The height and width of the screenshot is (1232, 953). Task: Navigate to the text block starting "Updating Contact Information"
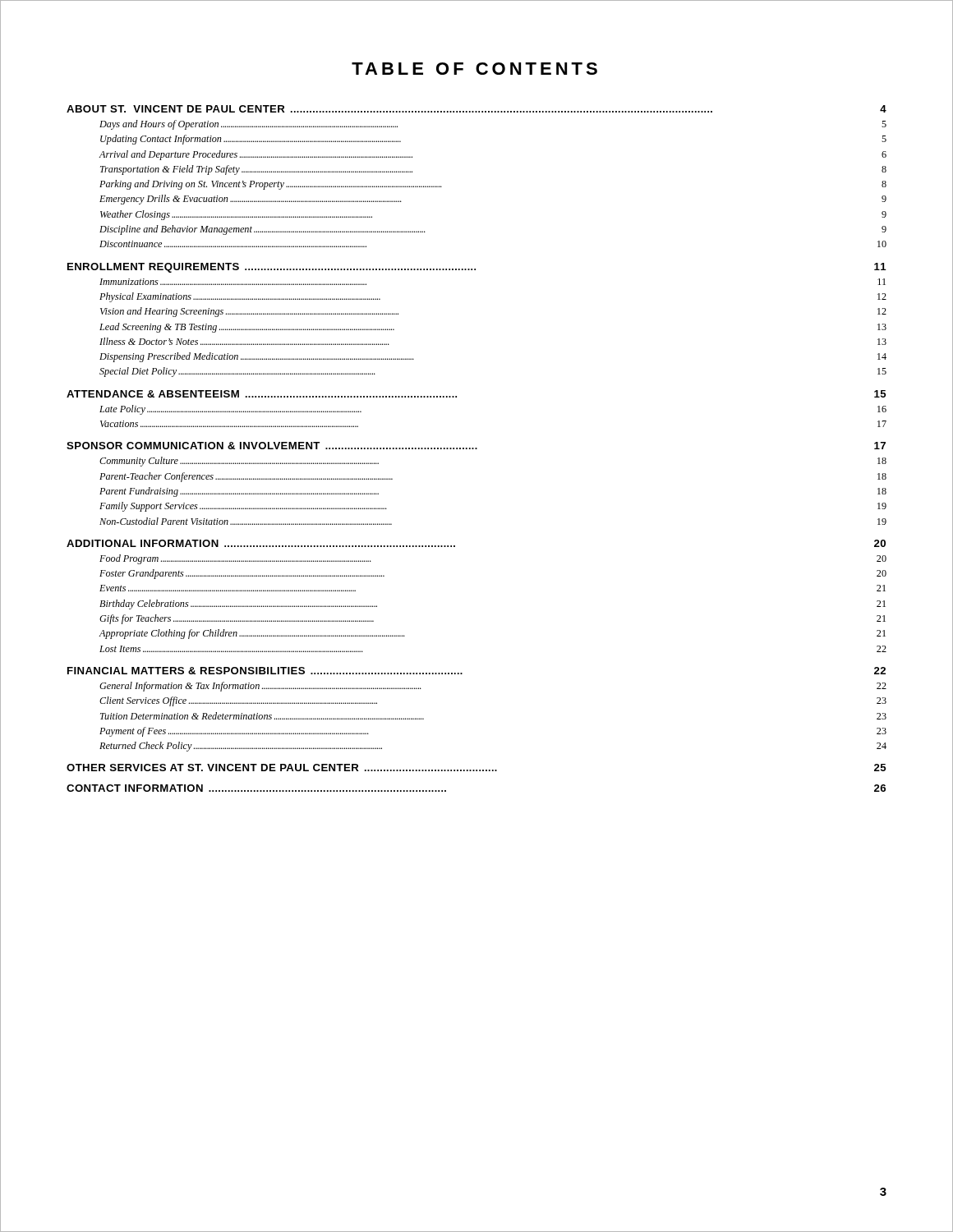[211, 139]
